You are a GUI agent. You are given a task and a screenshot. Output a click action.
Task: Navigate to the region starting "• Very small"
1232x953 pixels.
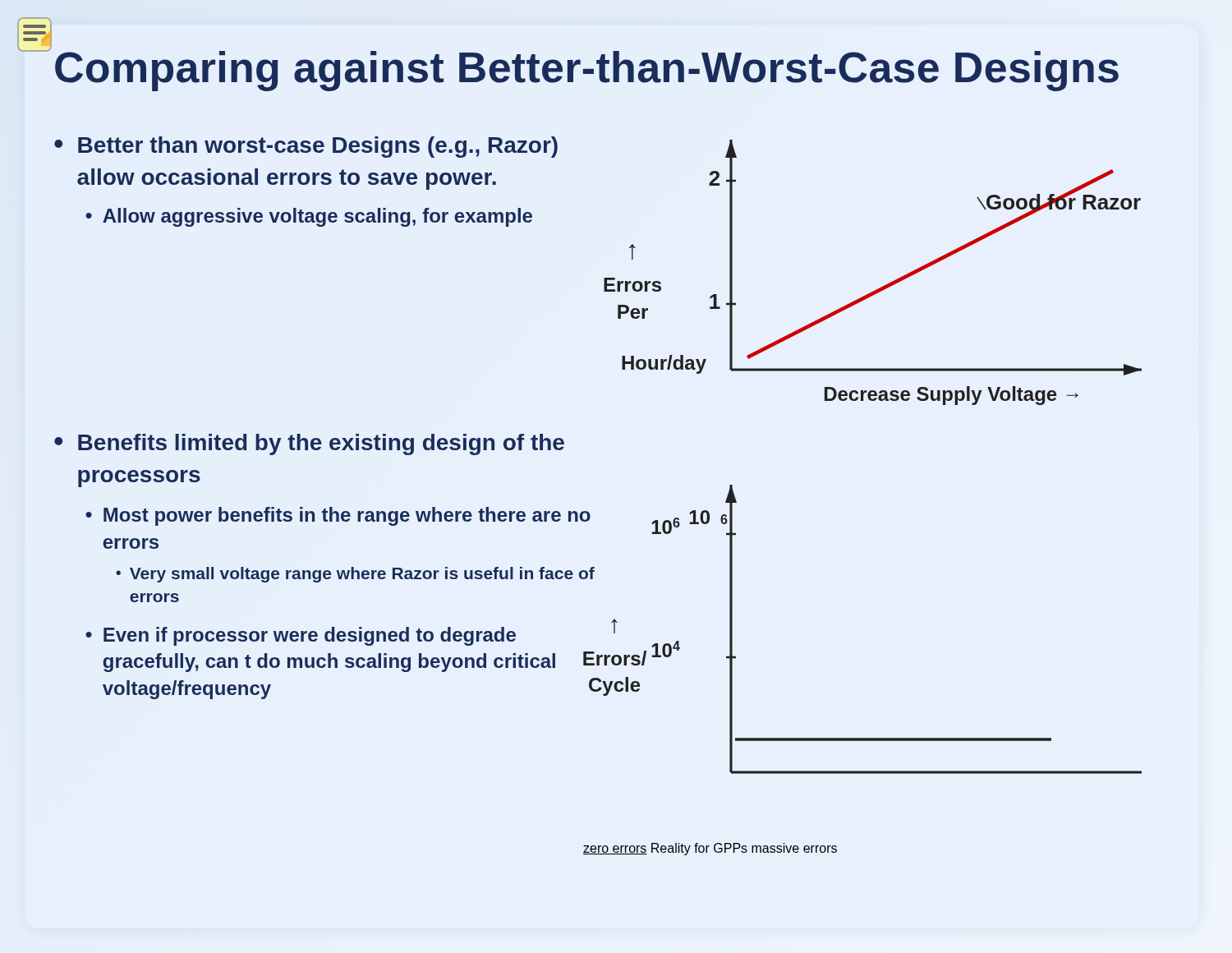pyautogui.click(x=360, y=585)
